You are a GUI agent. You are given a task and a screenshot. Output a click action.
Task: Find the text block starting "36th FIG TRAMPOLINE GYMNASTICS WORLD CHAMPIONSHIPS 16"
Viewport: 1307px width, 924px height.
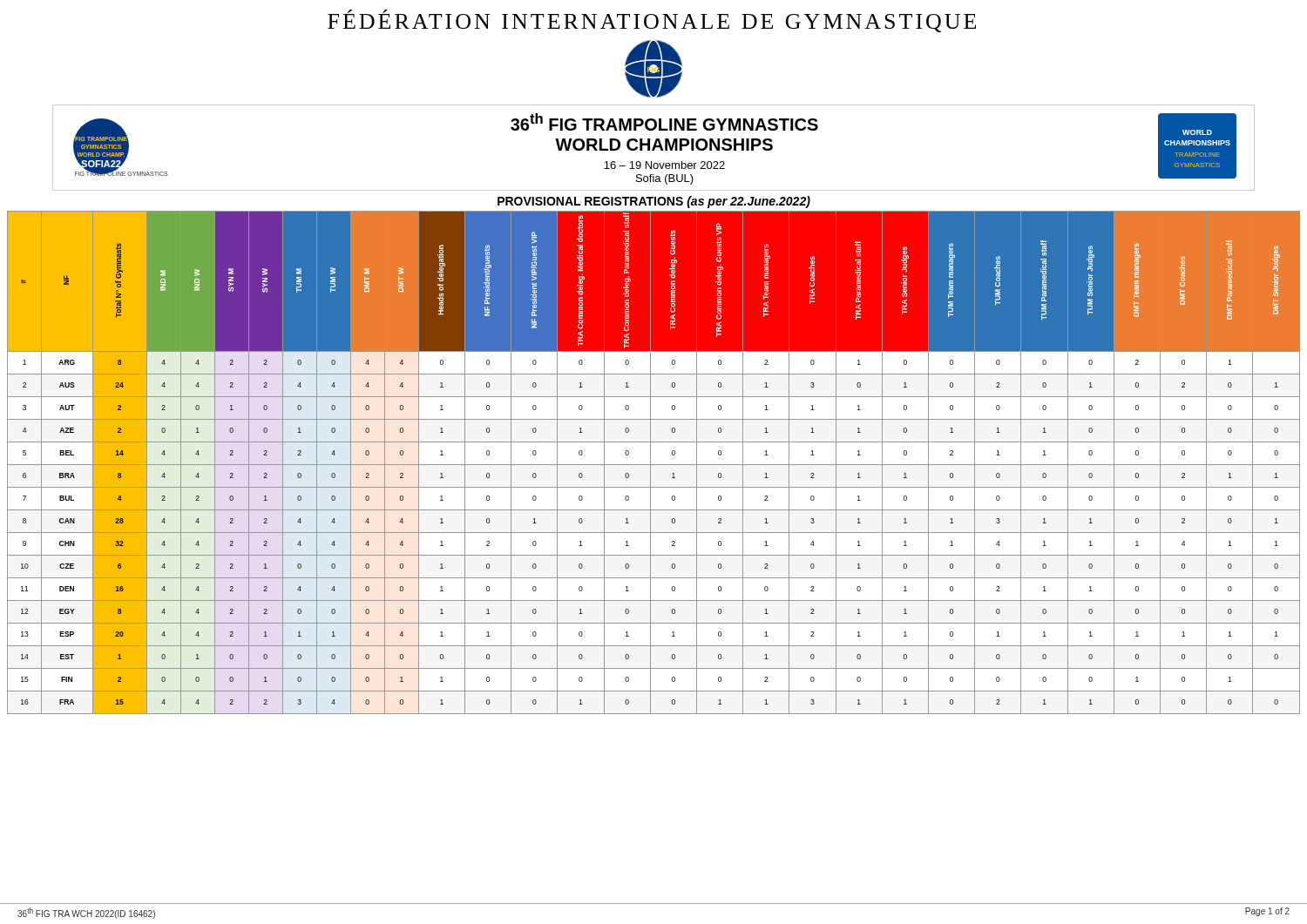pos(664,147)
